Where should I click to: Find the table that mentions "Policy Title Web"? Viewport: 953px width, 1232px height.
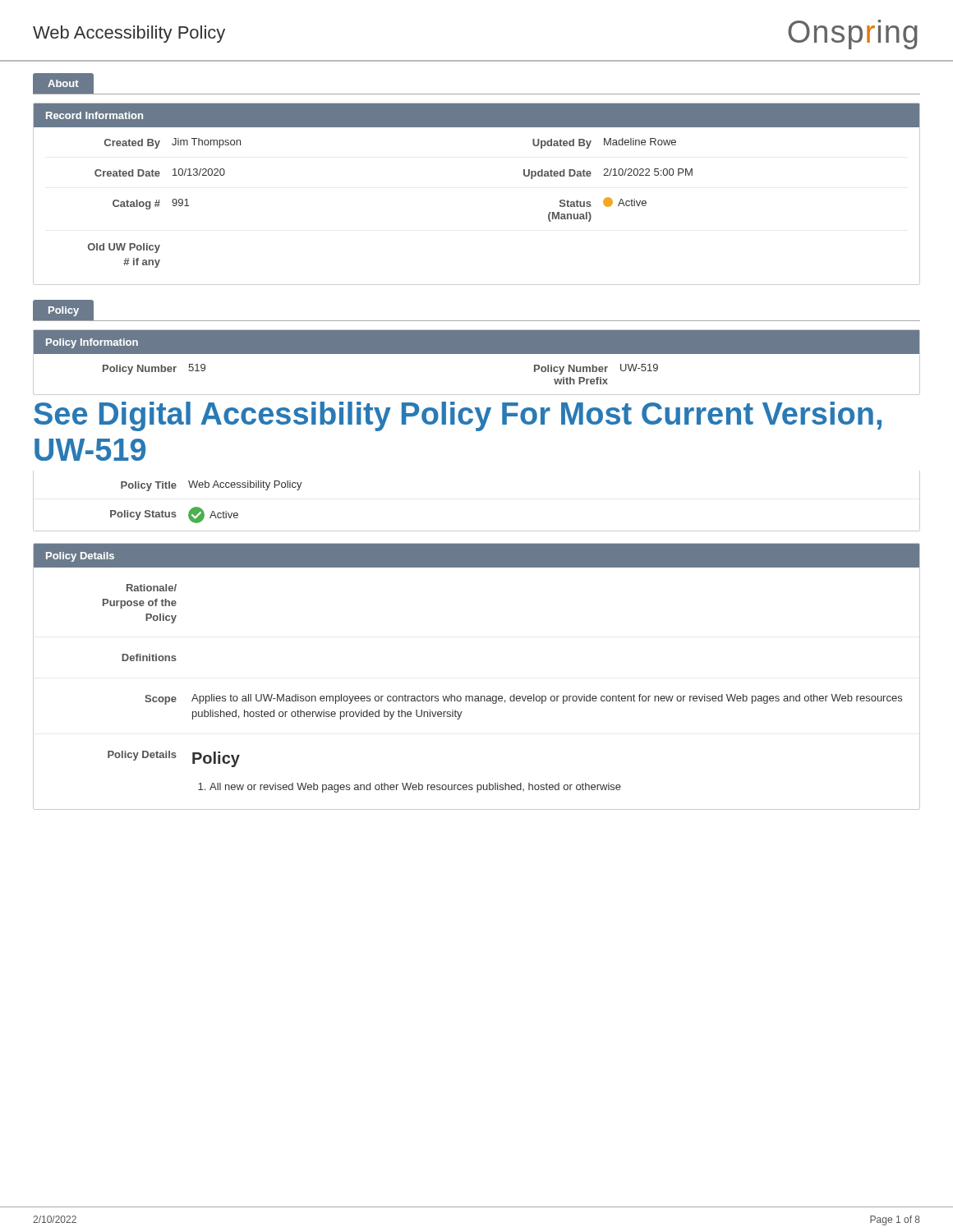tap(476, 501)
